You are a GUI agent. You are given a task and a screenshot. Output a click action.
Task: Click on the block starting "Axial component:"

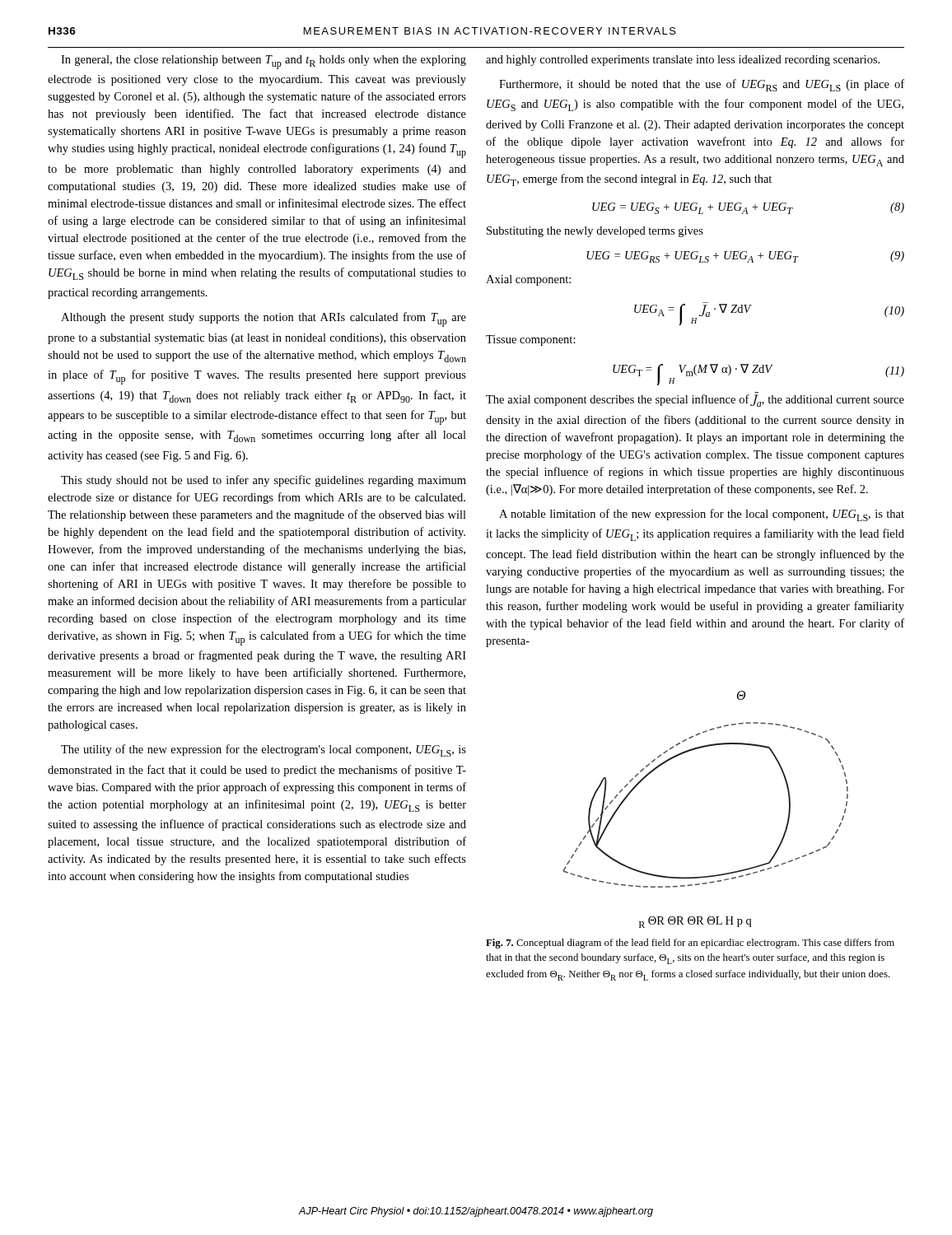tap(528, 280)
